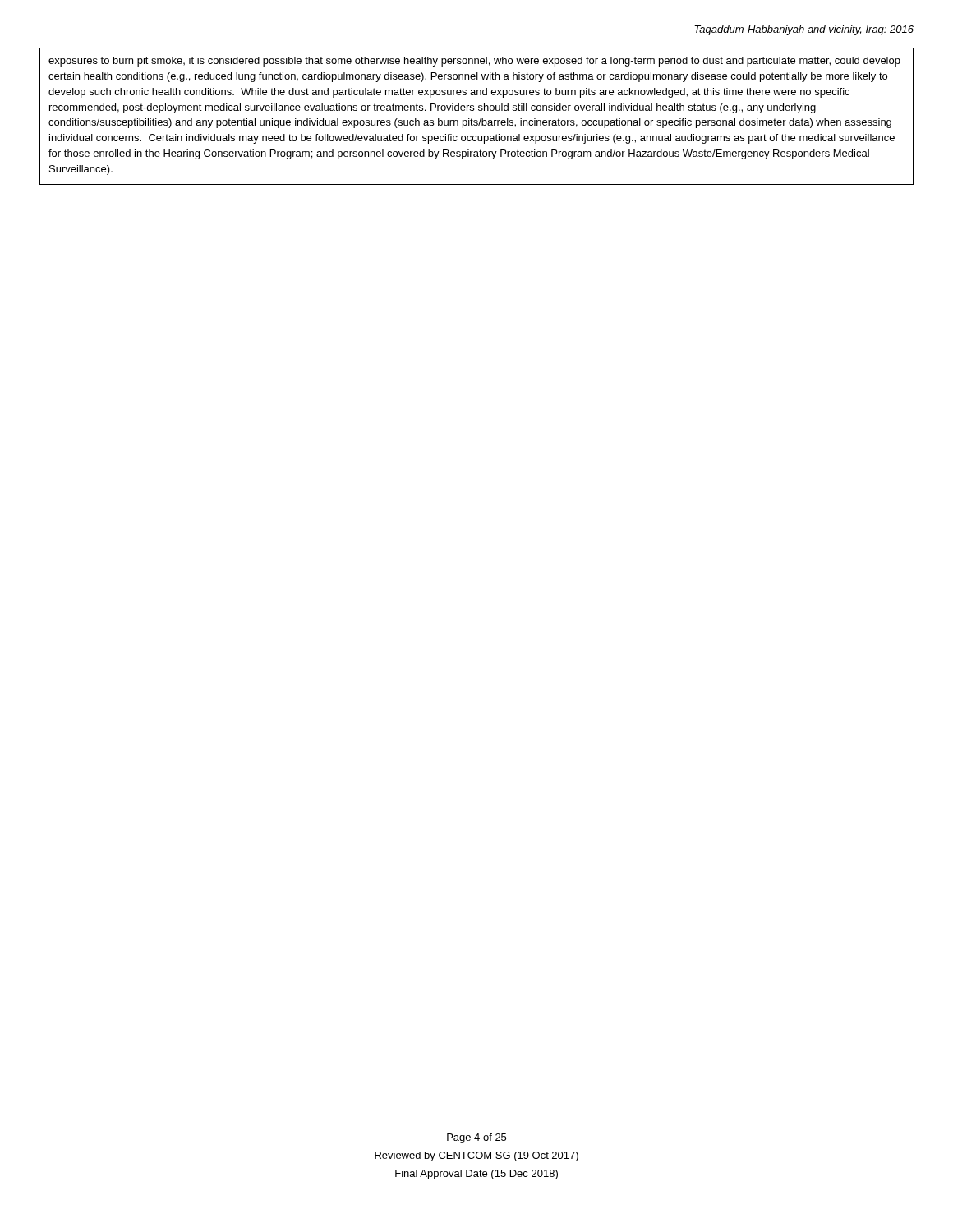Find the text block that says "exposures to burn pit smoke, it is considered"
The width and height of the screenshot is (953, 1232).
click(474, 115)
